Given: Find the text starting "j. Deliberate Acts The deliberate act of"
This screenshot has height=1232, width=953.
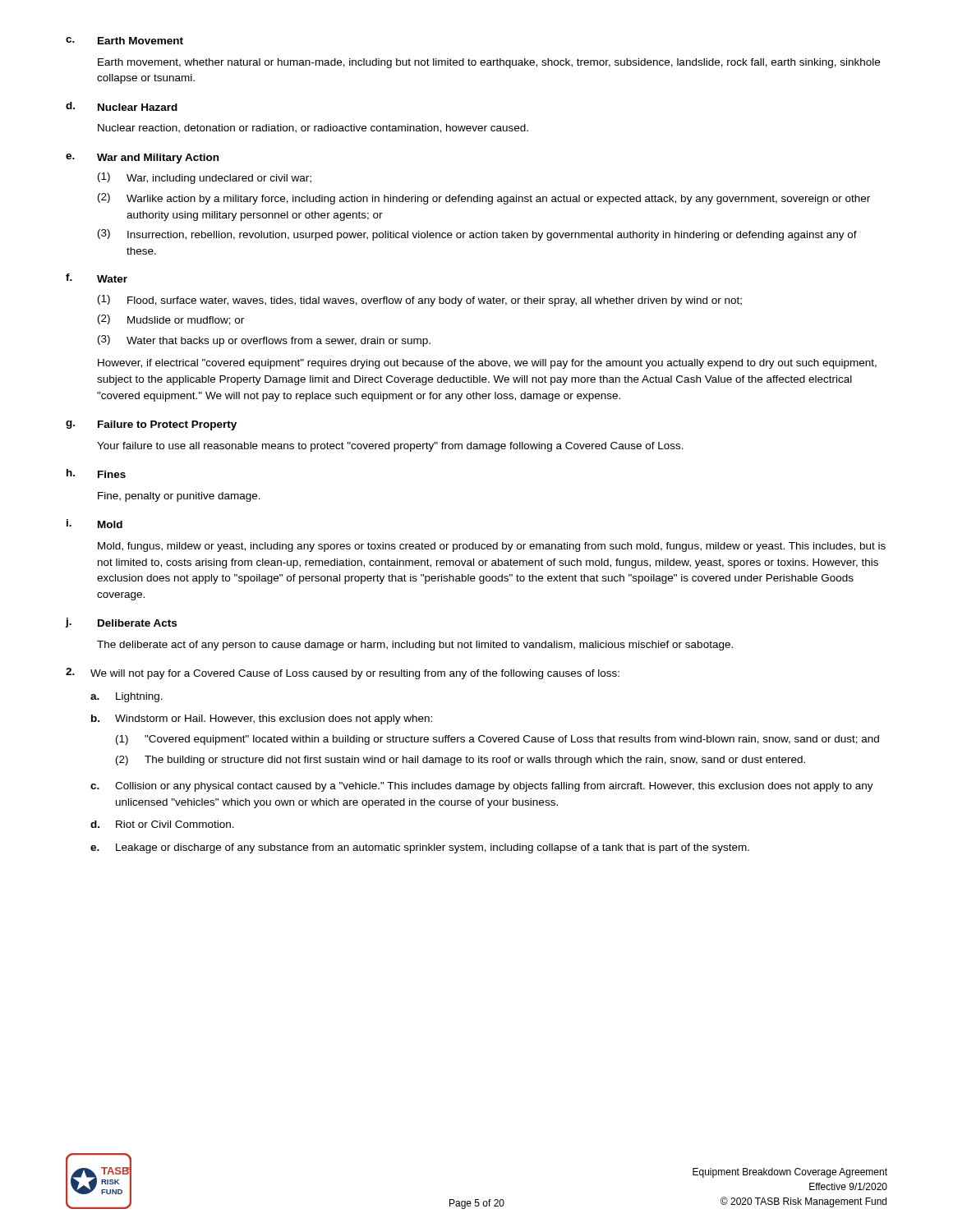Looking at the screenshot, I should [476, 636].
